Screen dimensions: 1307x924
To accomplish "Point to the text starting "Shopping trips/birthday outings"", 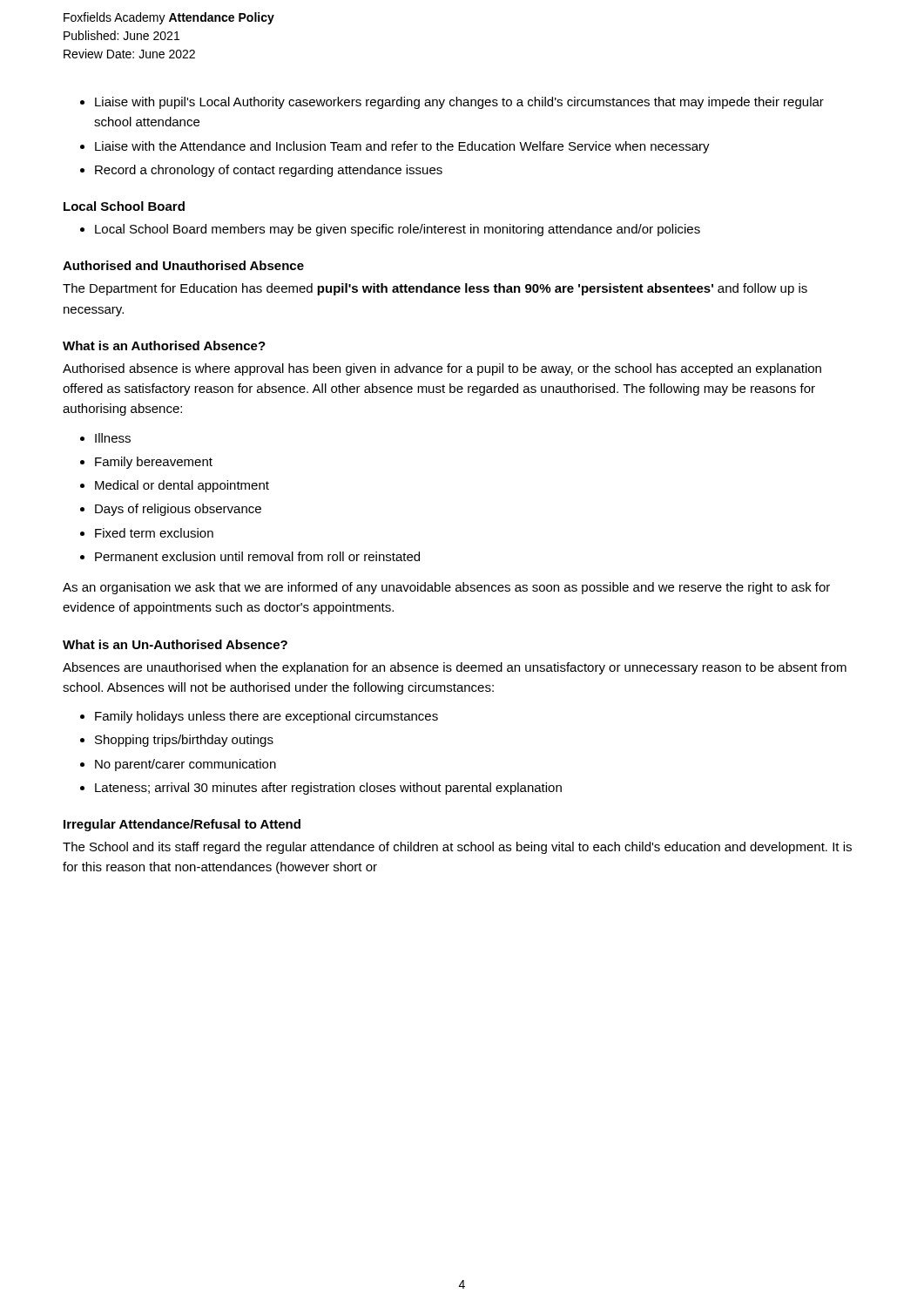I will (184, 740).
